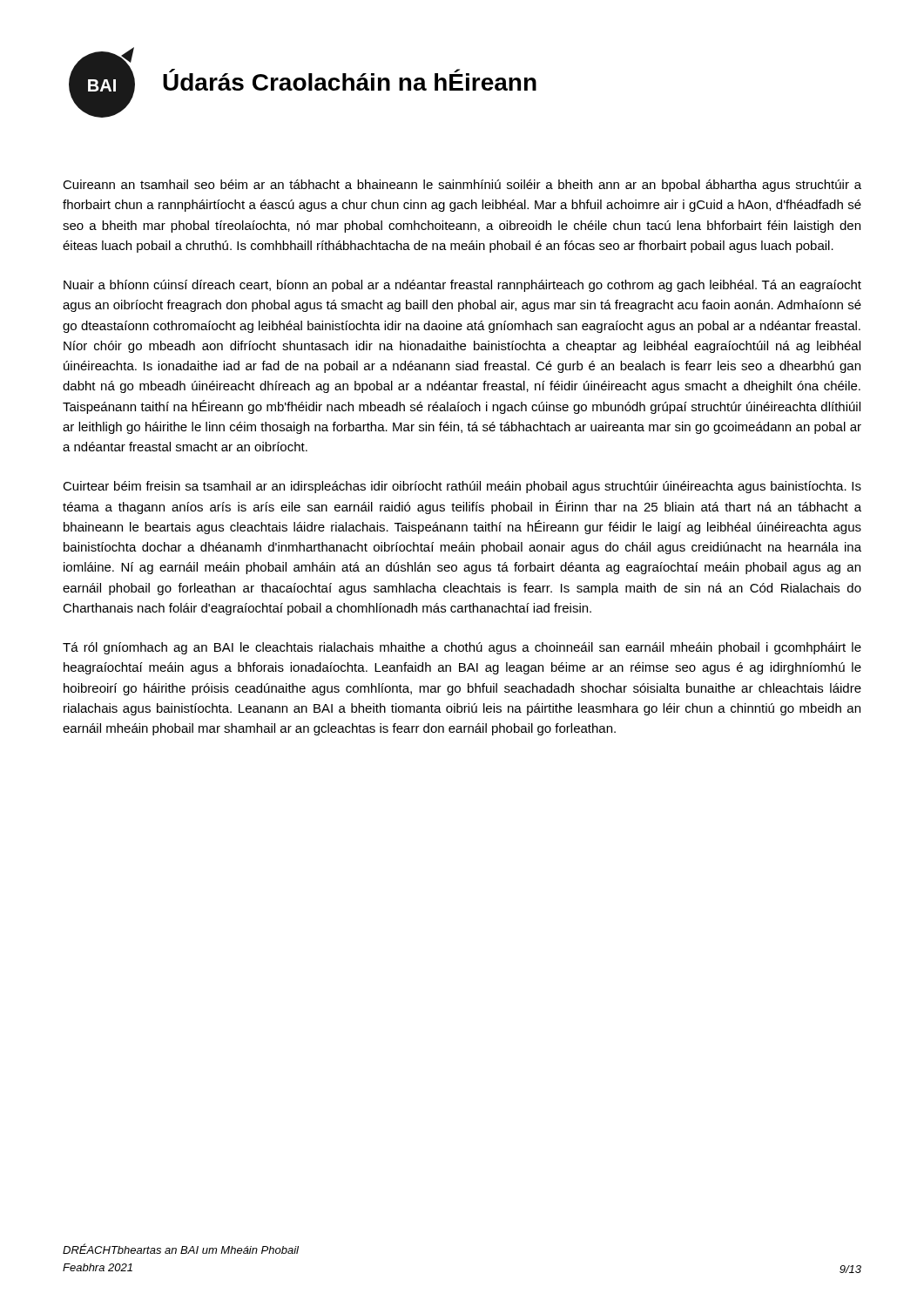Point to the block beginning "Tá ról gníomhach ag an BAI"
924x1307 pixels.
(462, 687)
